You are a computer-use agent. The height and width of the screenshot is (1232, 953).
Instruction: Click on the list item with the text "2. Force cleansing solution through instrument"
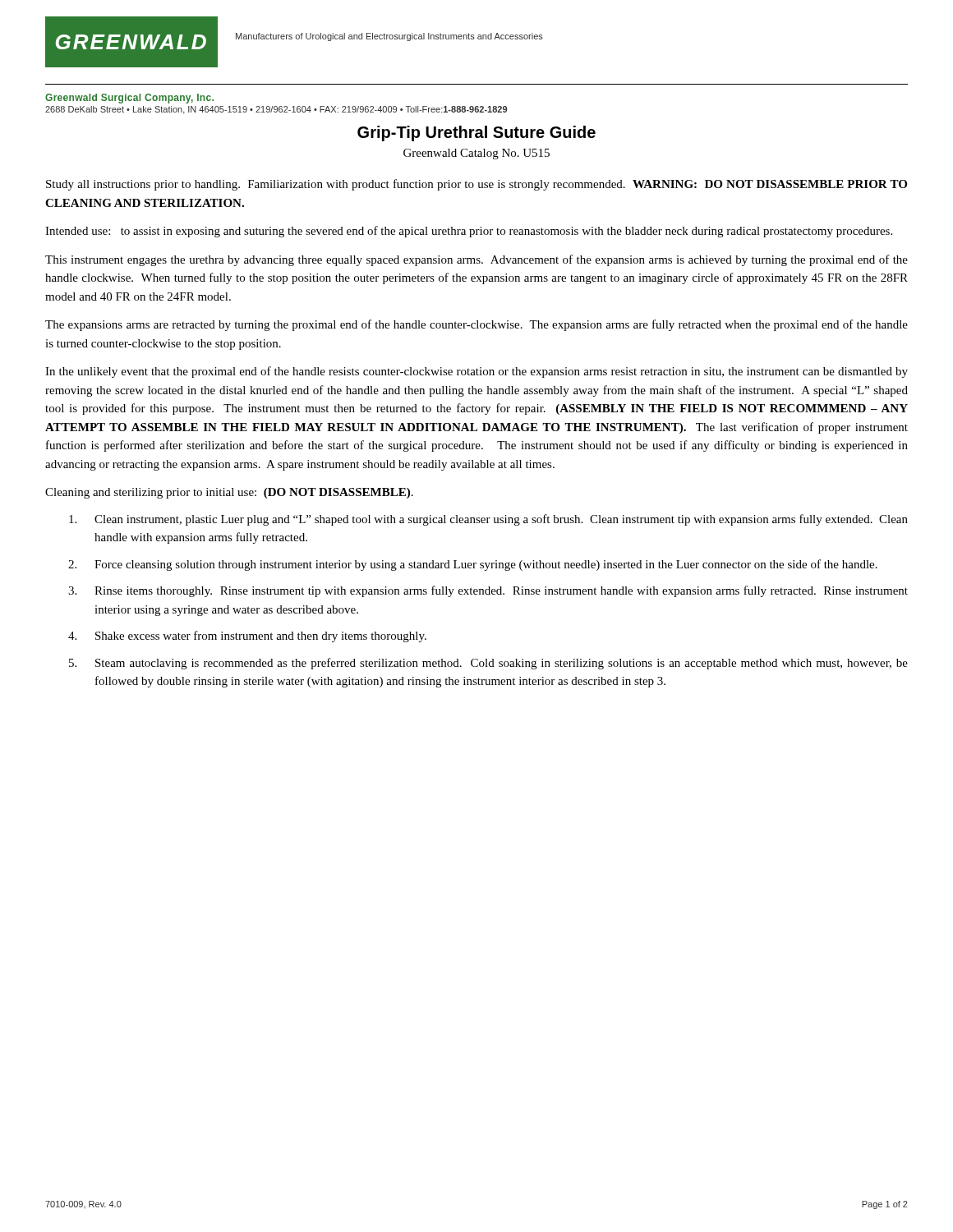tap(473, 564)
